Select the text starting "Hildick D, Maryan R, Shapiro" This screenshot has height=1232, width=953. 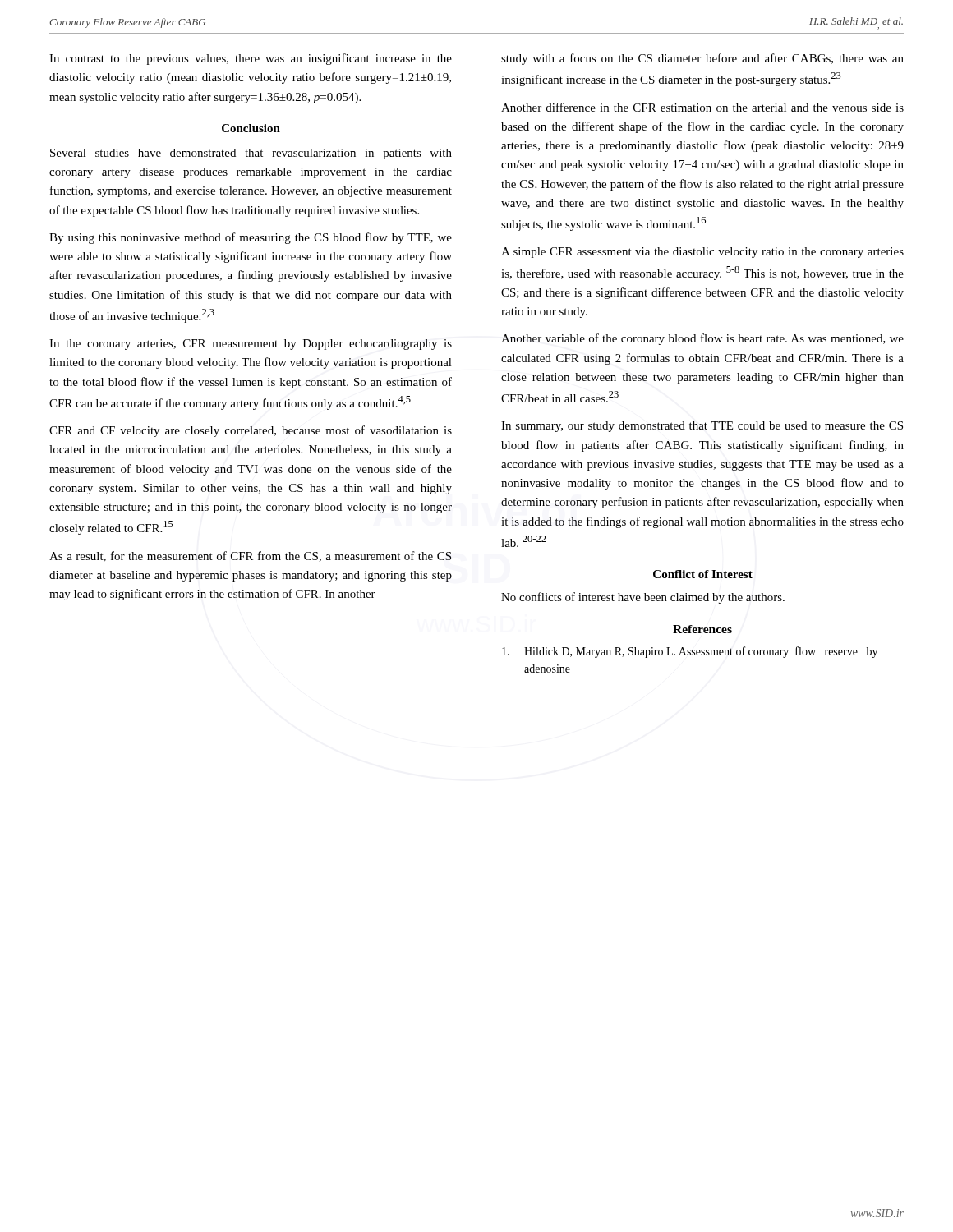tap(702, 661)
